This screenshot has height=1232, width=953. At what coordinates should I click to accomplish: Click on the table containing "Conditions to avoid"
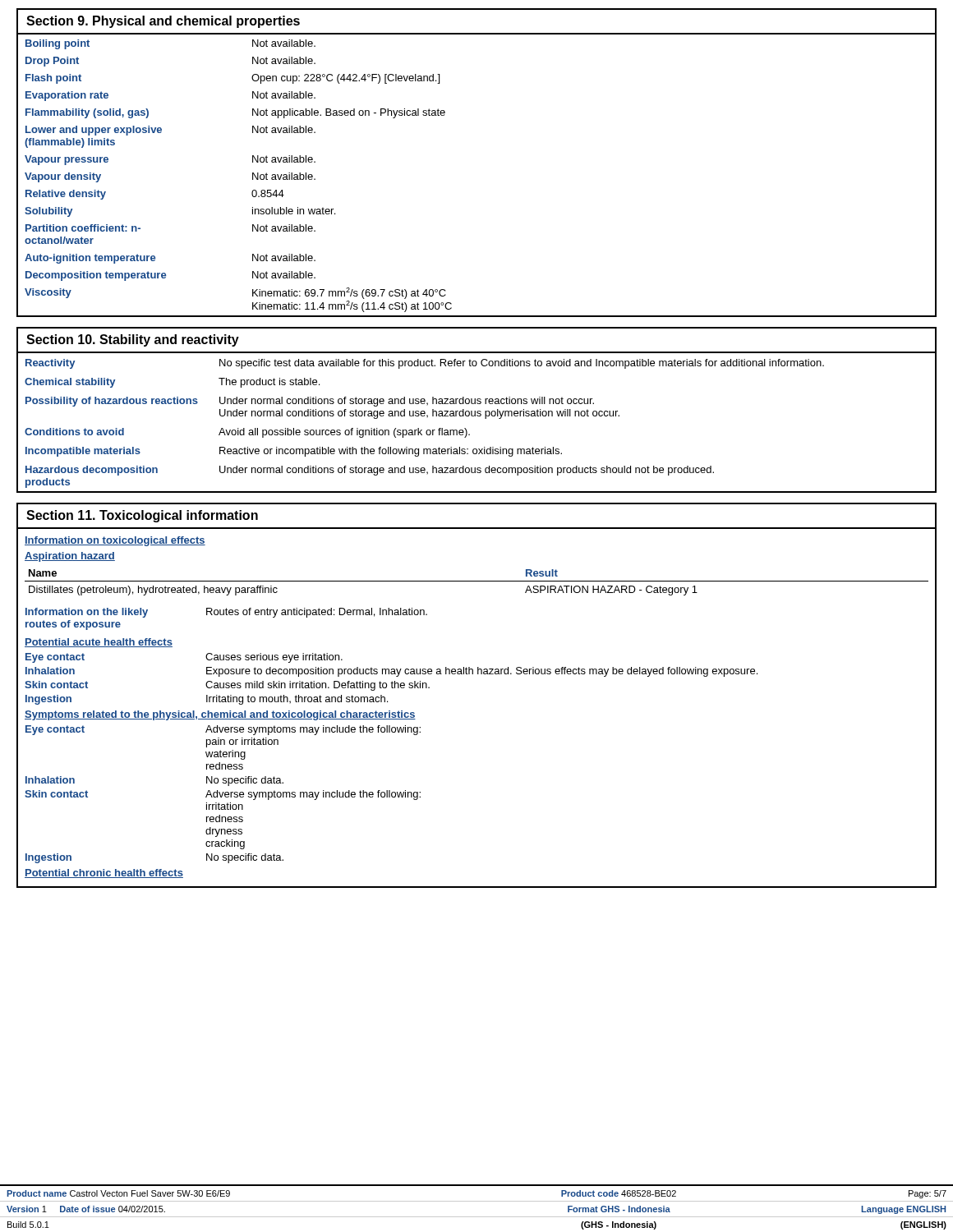coord(476,423)
